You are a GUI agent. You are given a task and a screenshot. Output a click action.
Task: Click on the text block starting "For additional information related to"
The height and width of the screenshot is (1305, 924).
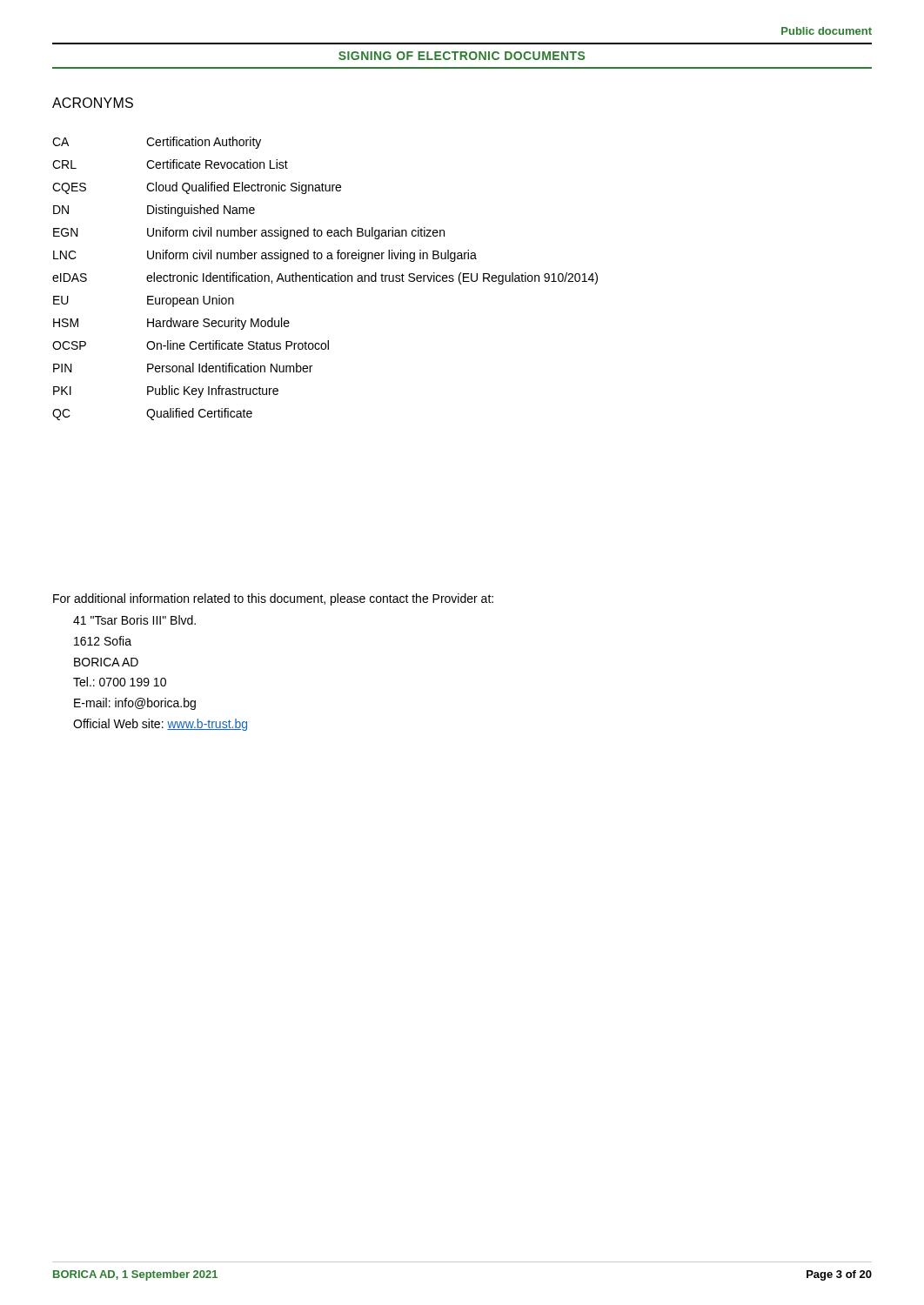[x=273, y=599]
